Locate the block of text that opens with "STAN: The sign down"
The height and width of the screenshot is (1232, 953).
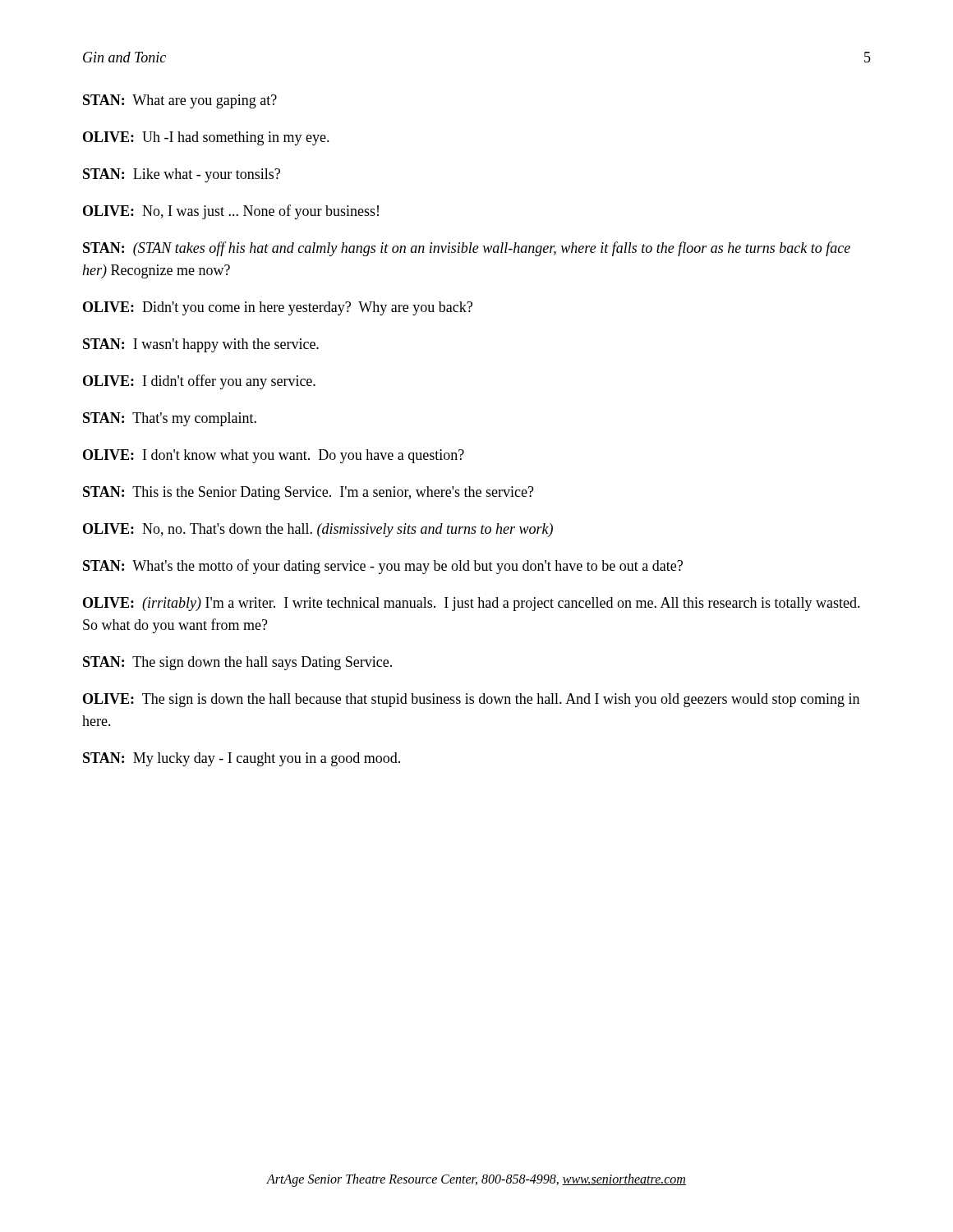(237, 663)
